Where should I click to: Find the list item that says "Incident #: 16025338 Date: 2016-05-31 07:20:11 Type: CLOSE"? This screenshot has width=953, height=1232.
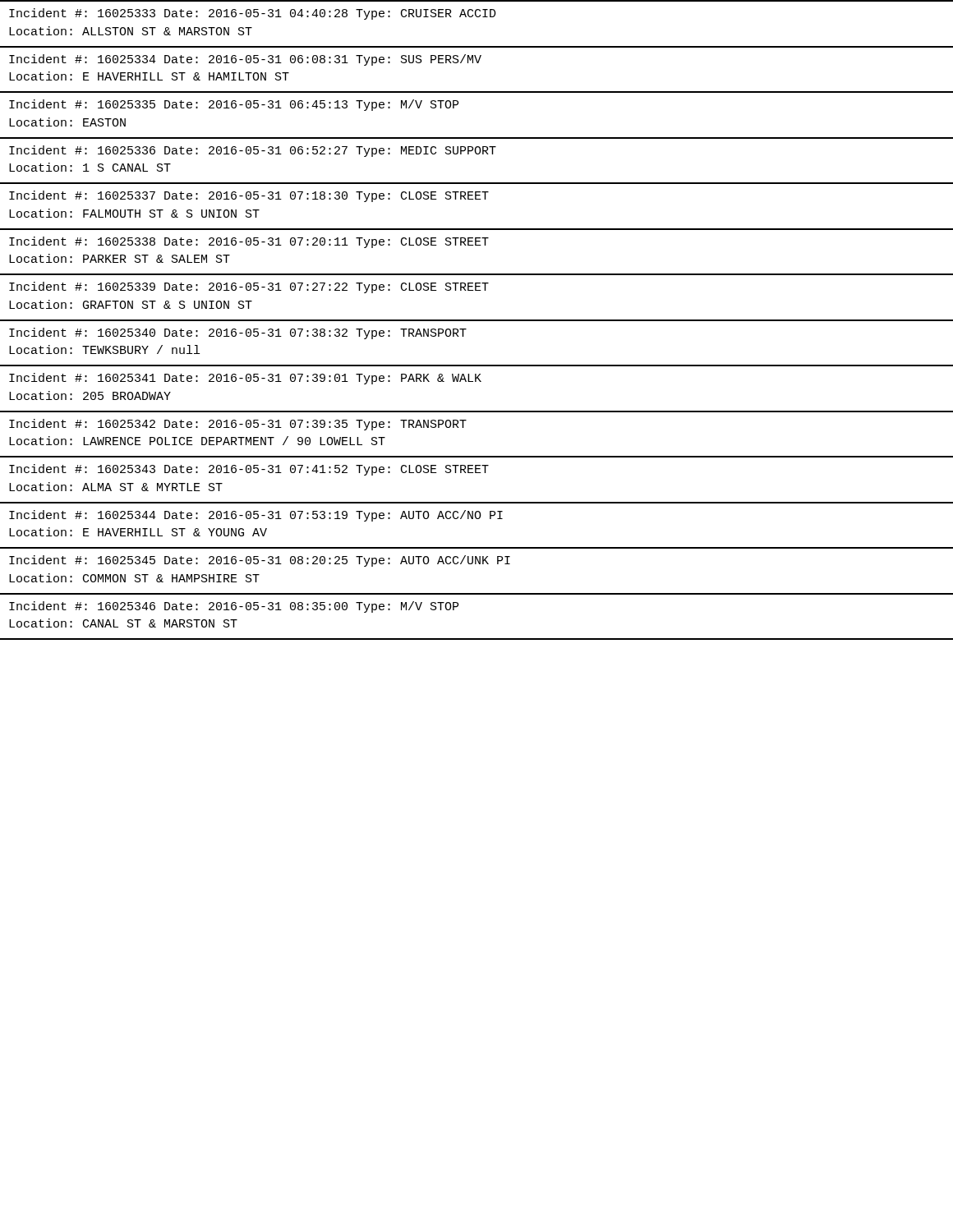coord(476,252)
